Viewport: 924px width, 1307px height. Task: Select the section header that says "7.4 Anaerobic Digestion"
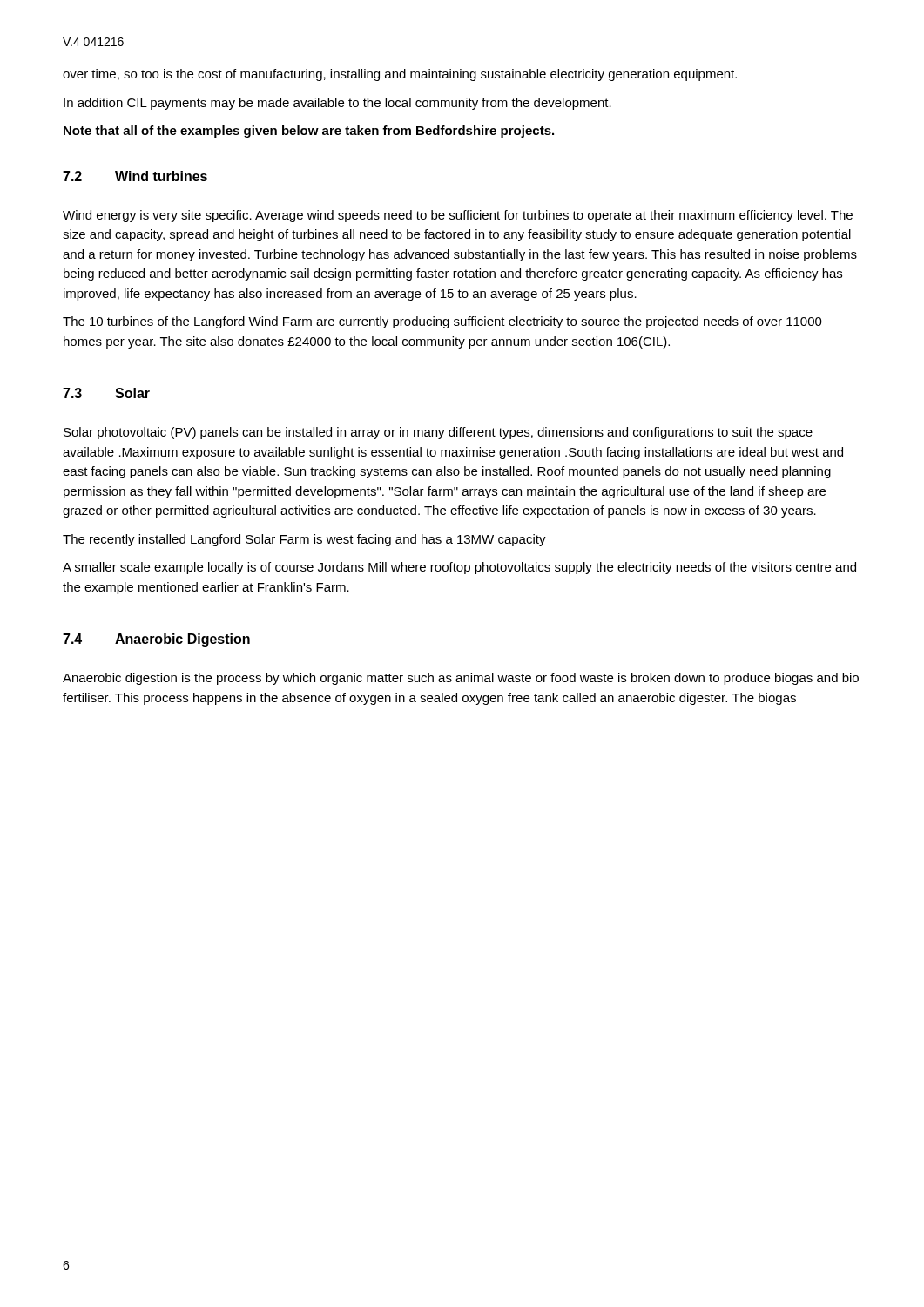[x=157, y=640]
